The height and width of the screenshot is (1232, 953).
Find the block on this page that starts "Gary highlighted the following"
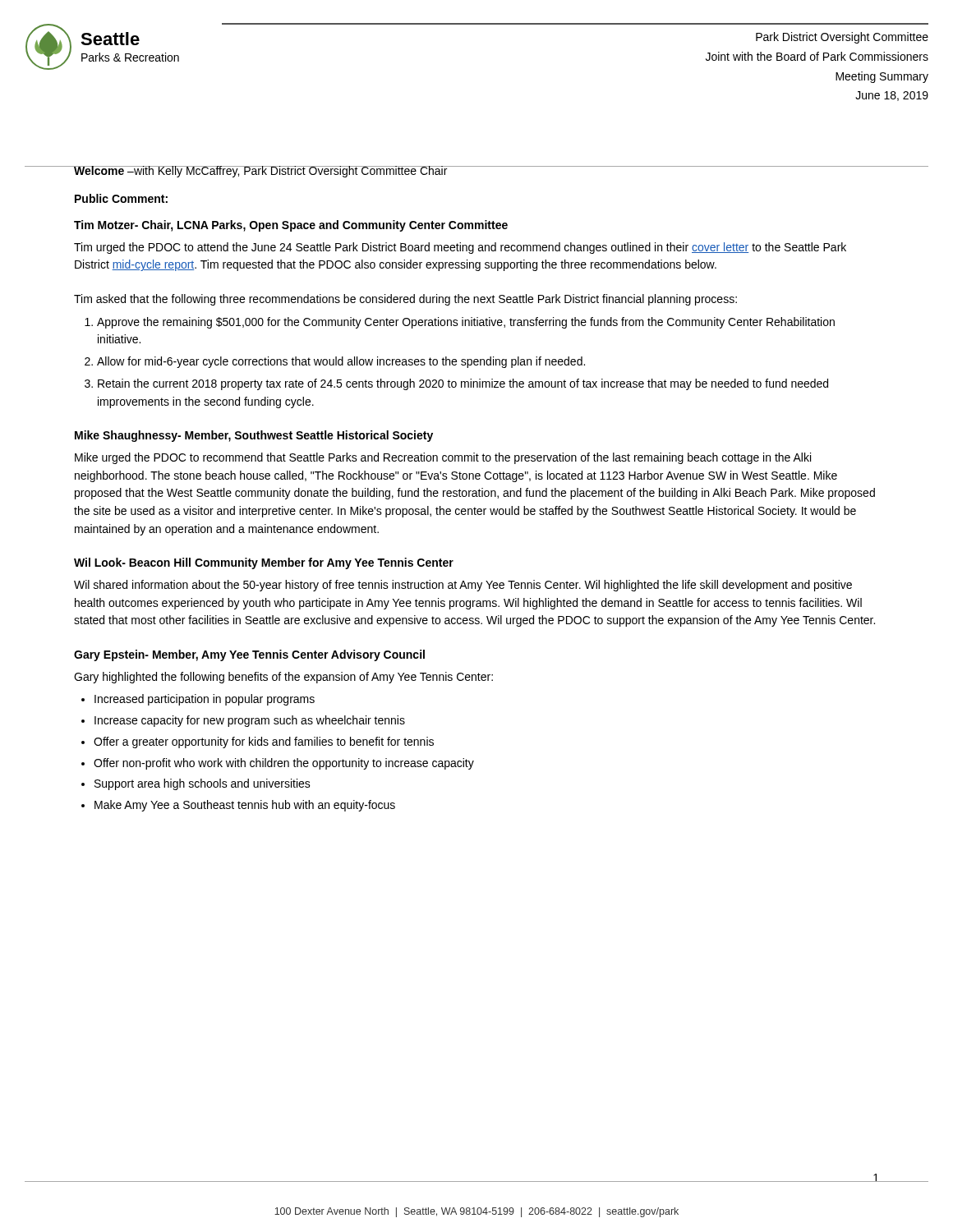(x=284, y=677)
